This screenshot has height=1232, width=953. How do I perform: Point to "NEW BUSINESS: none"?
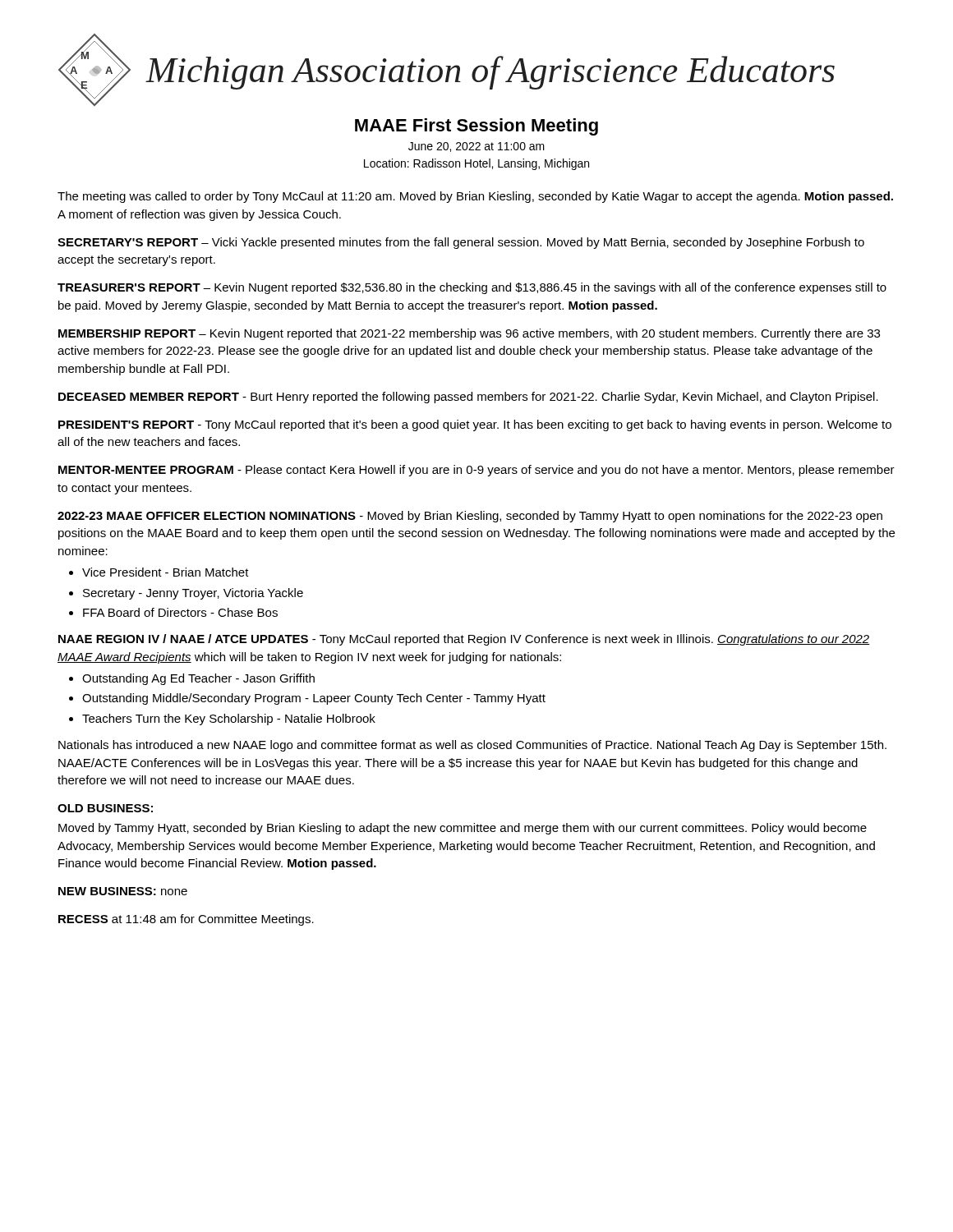123,891
